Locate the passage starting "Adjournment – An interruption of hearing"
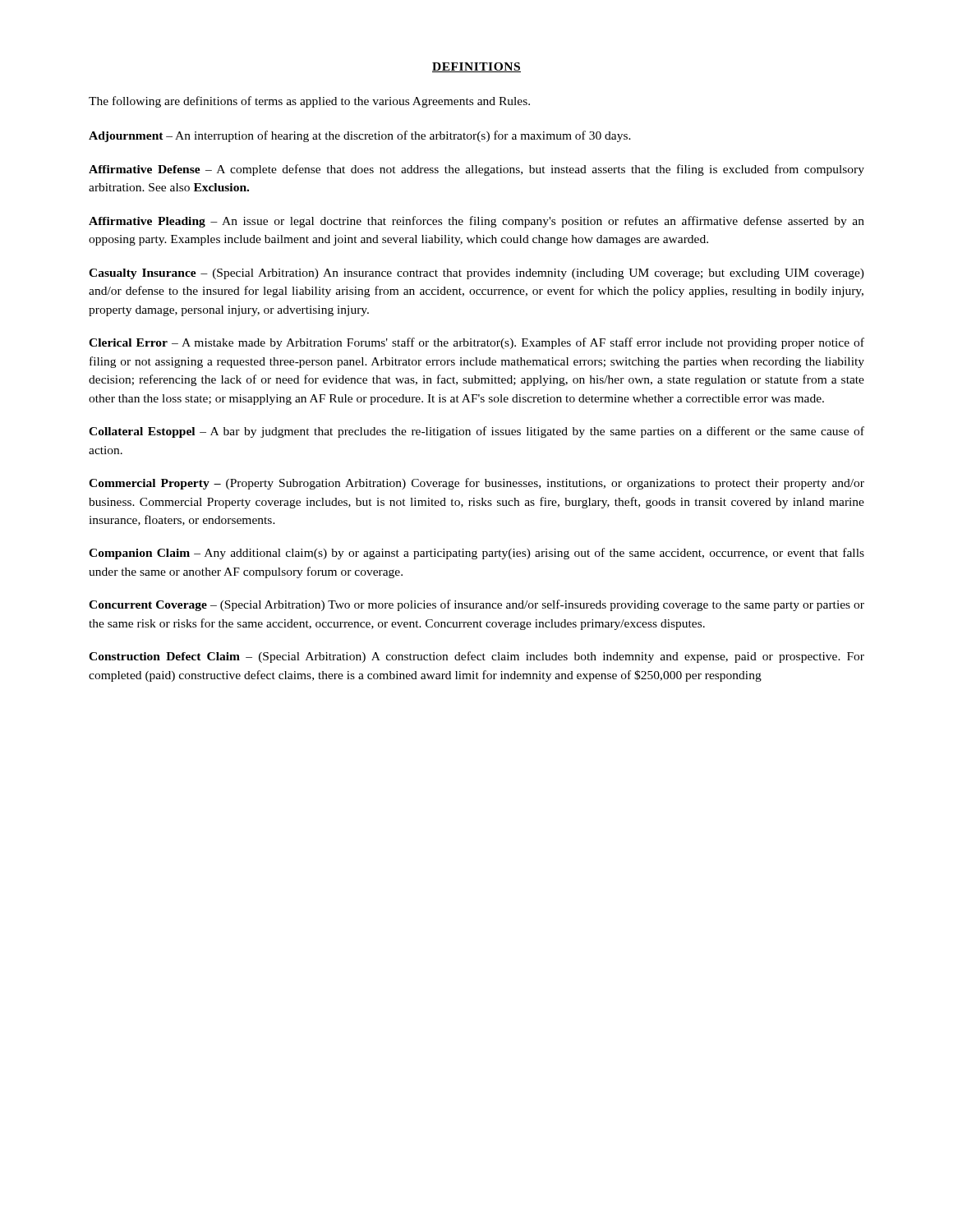This screenshot has width=953, height=1232. [476, 136]
